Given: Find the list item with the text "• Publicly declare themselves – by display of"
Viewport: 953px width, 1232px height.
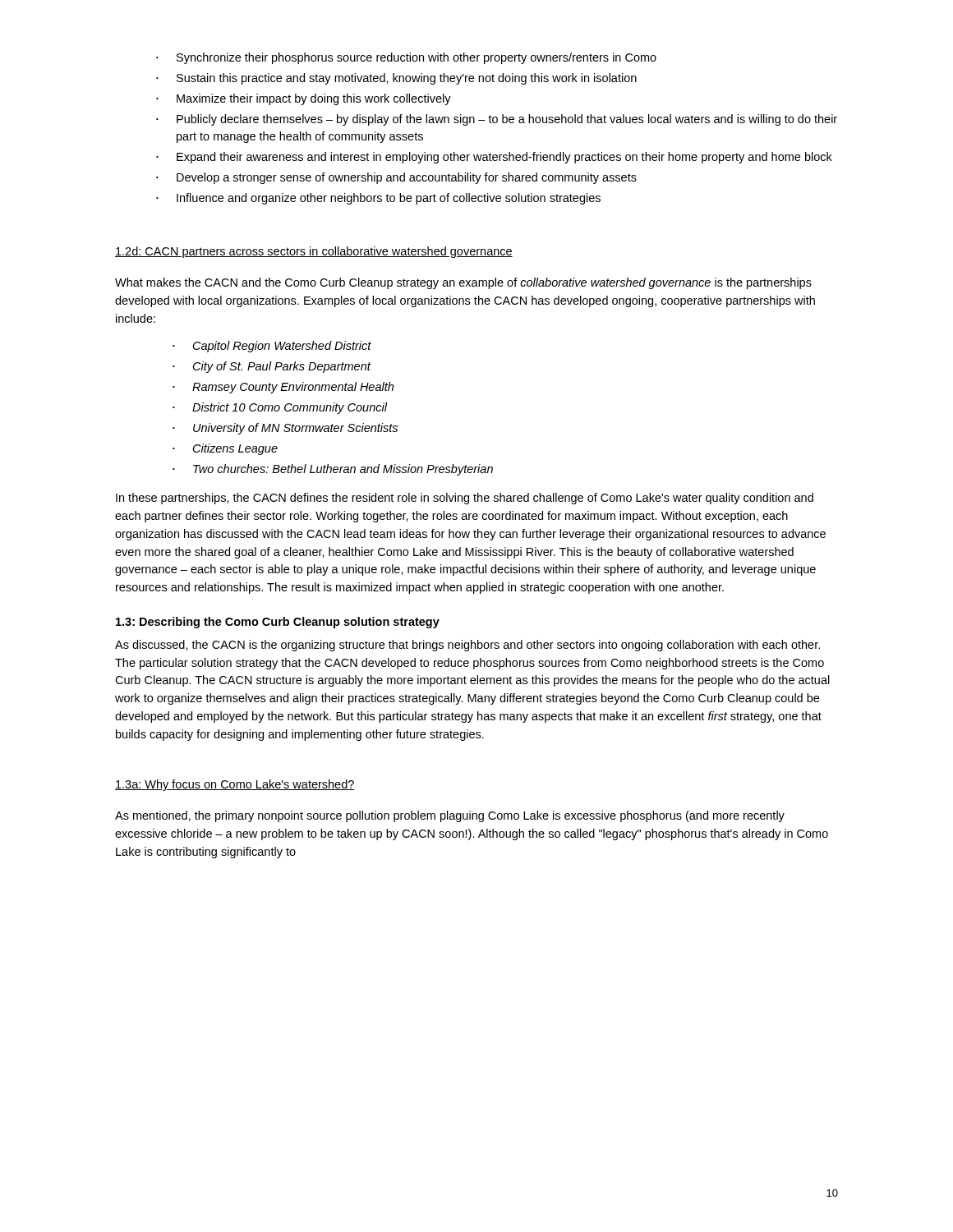Looking at the screenshot, I should tap(497, 128).
